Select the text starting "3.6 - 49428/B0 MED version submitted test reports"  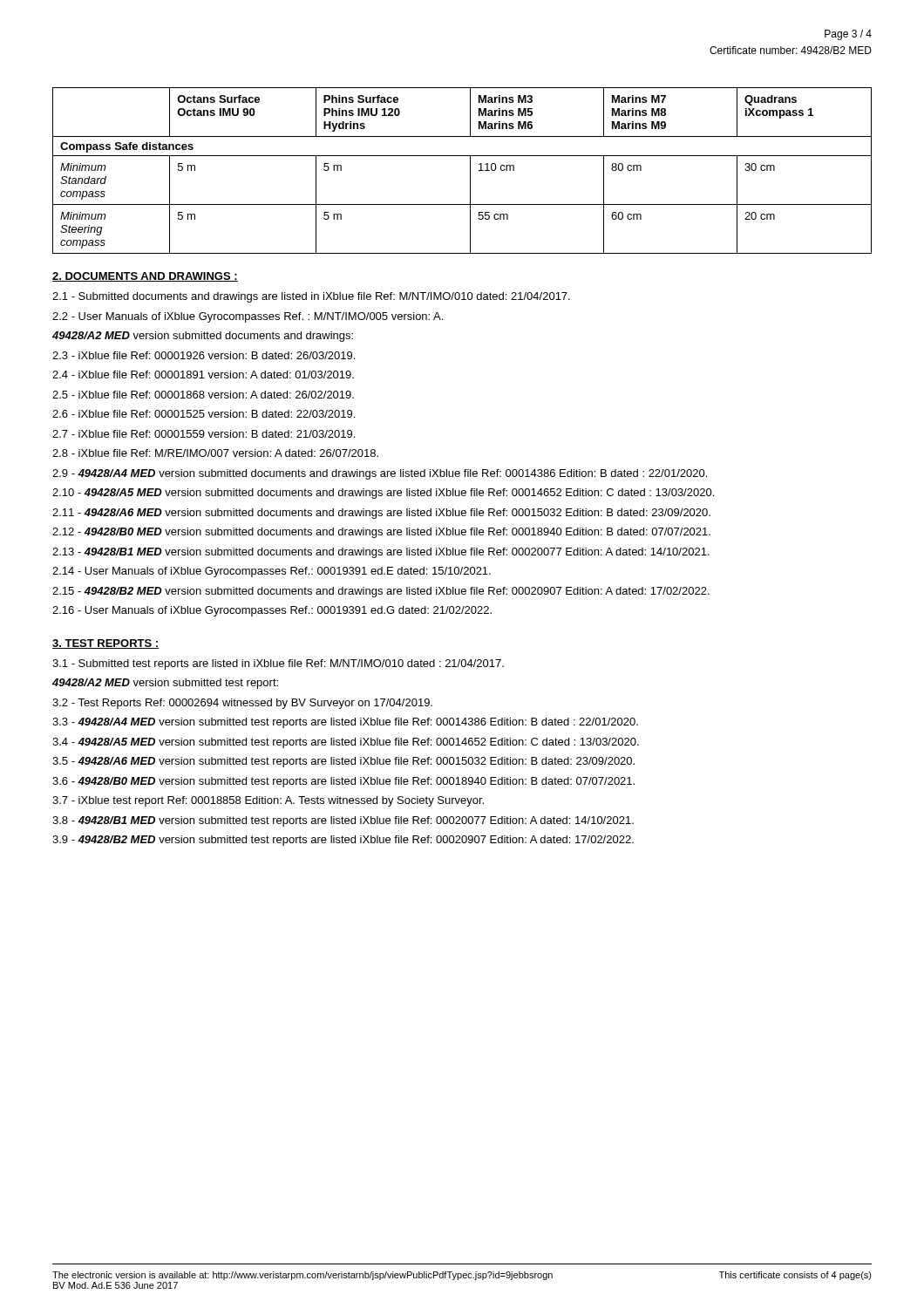pyautogui.click(x=344, y=780)
